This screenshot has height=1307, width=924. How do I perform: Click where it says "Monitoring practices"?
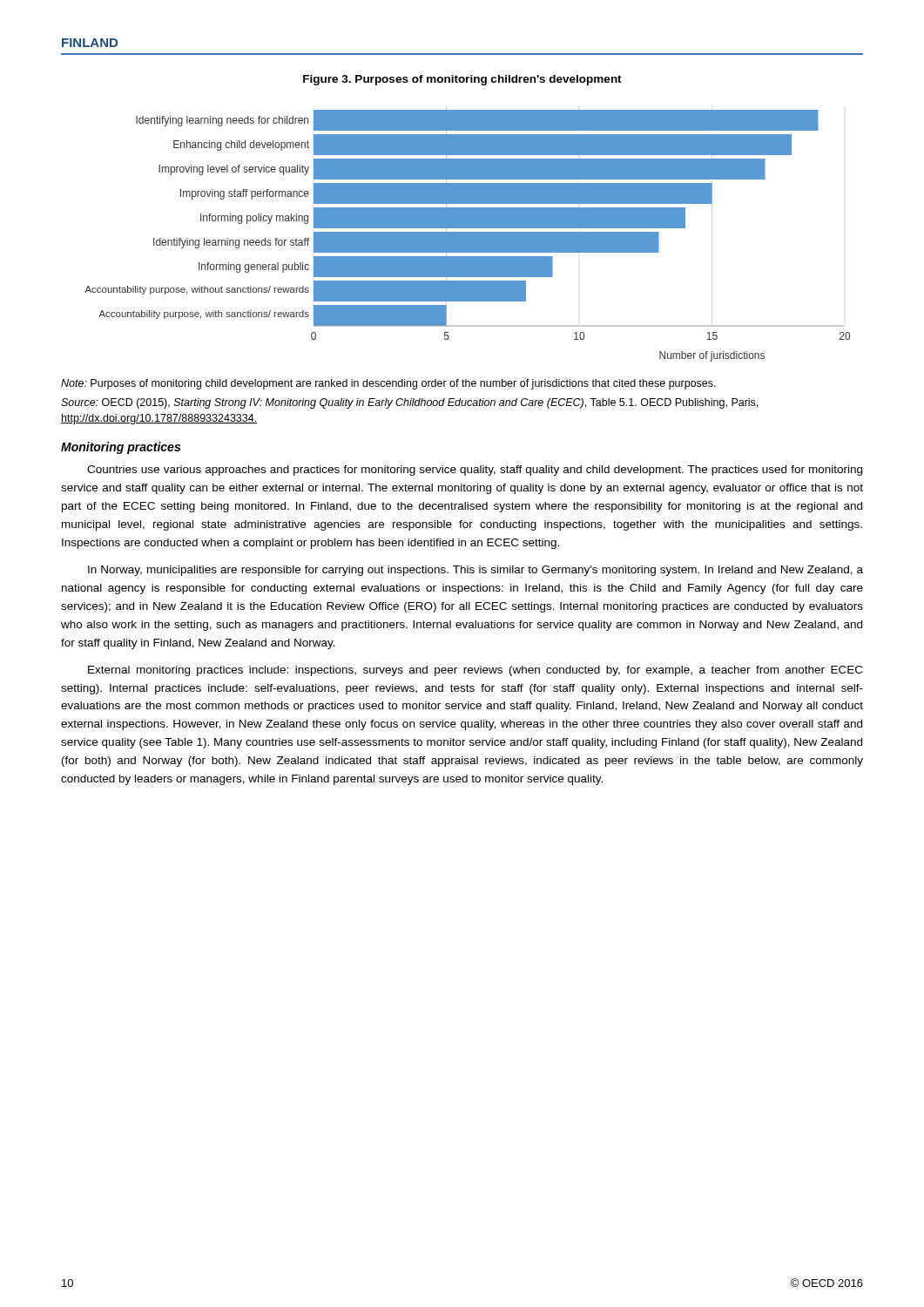pyautogui.click(x=121, y=447)
